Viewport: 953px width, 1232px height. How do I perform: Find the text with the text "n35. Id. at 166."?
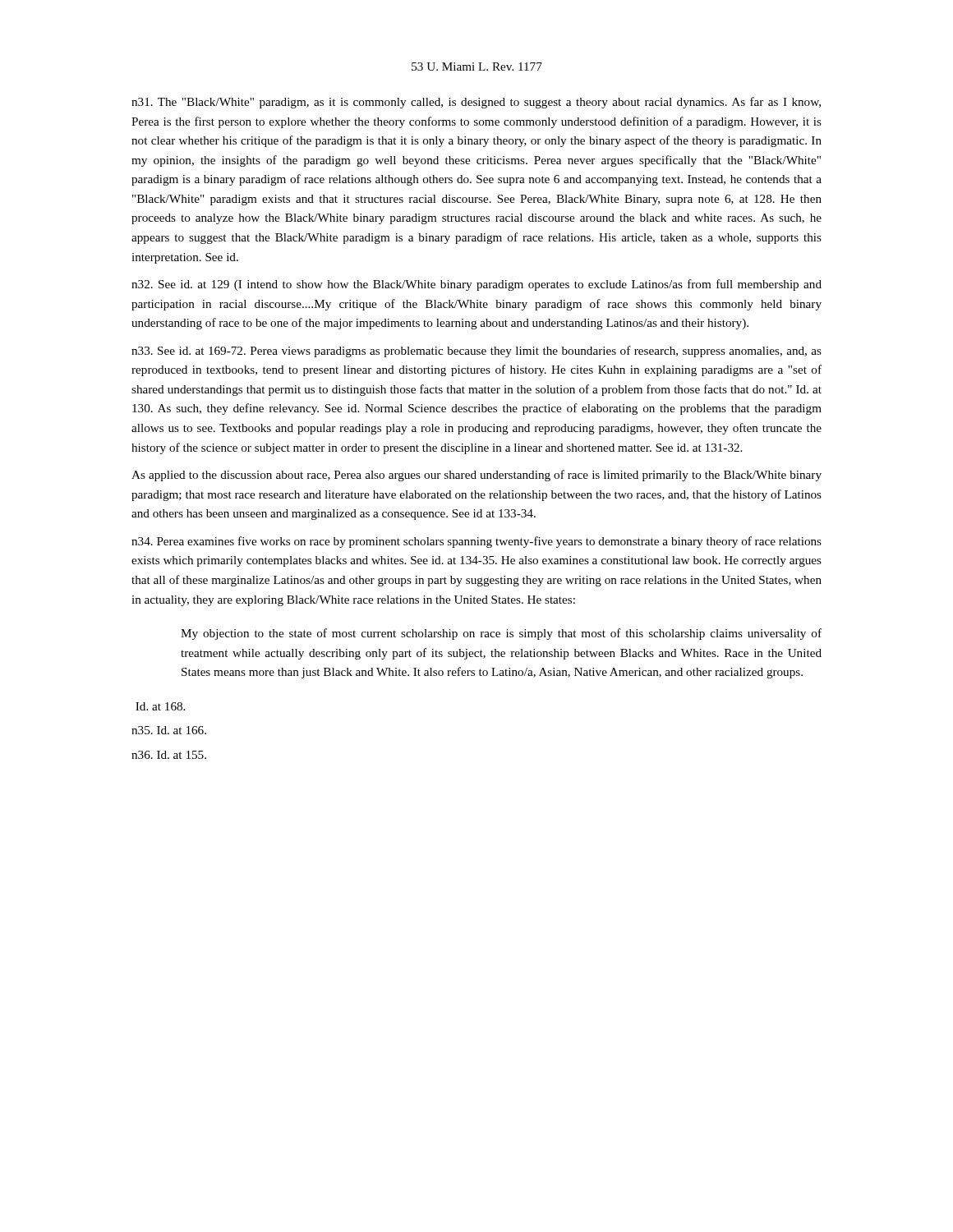pyautogui.click(x=169, y=730)
